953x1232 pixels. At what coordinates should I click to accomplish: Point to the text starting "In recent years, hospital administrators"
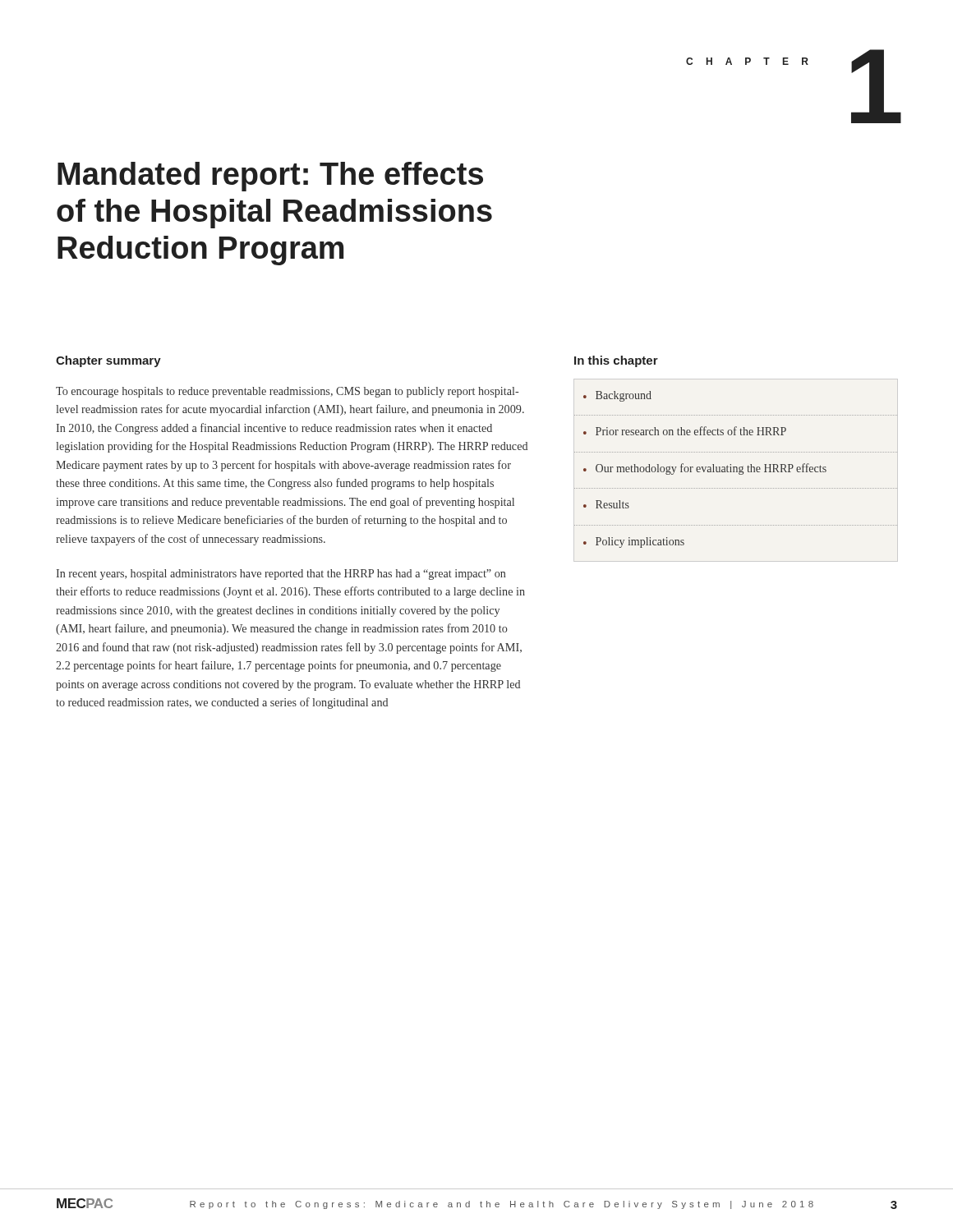point(290,638)
